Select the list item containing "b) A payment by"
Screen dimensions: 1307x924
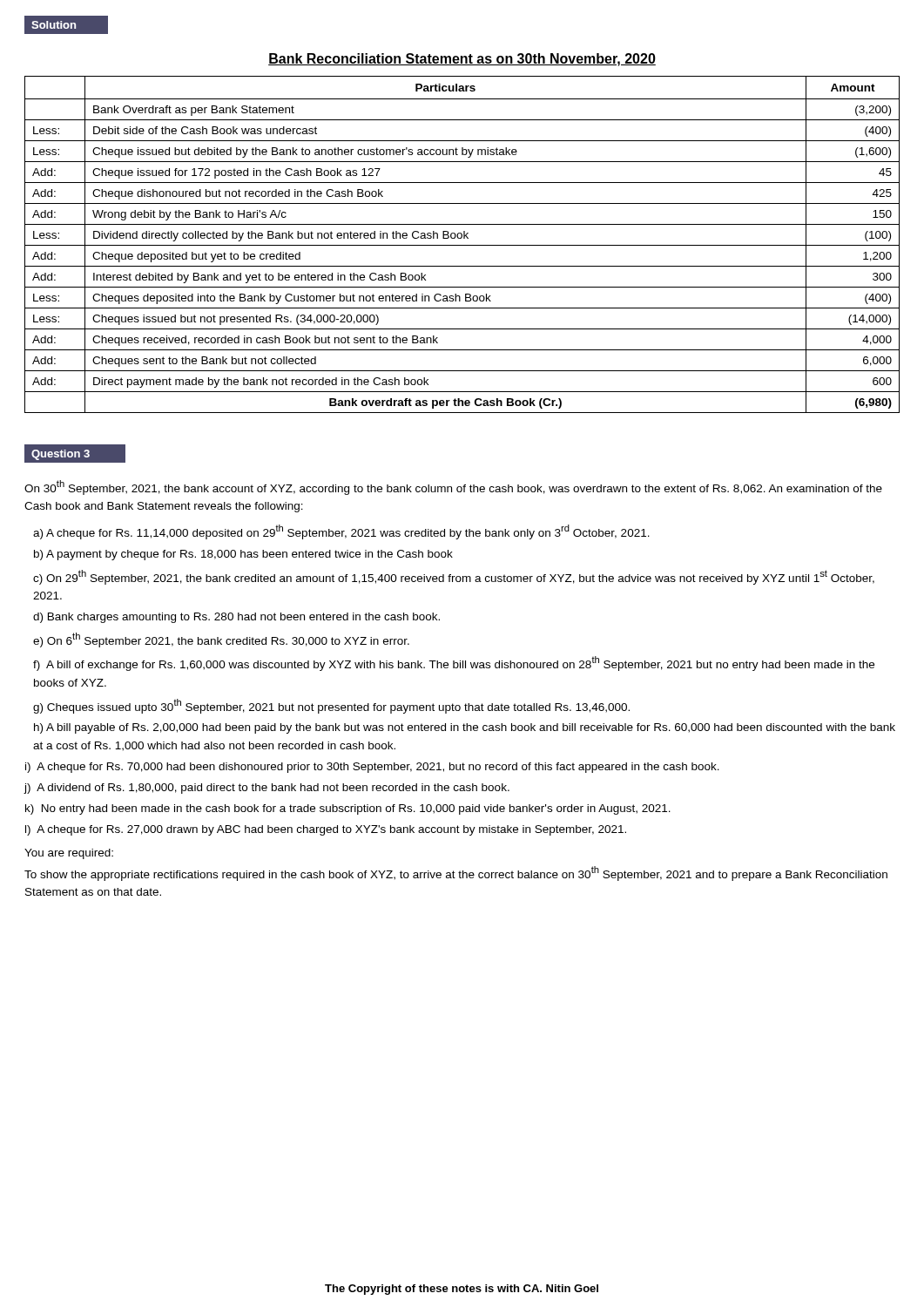pos(243,554)
